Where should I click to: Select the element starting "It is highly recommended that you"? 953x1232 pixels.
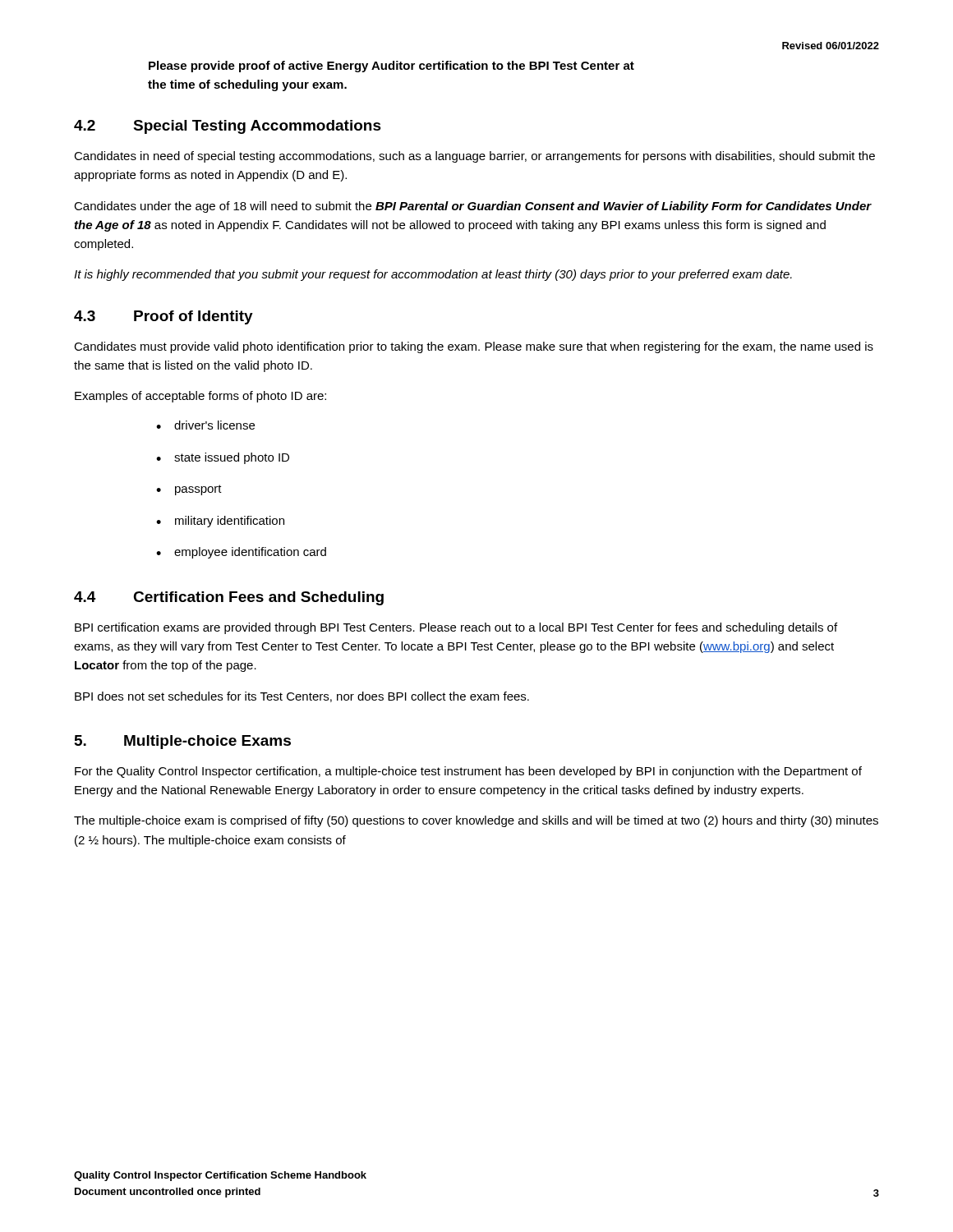[434, 274]
